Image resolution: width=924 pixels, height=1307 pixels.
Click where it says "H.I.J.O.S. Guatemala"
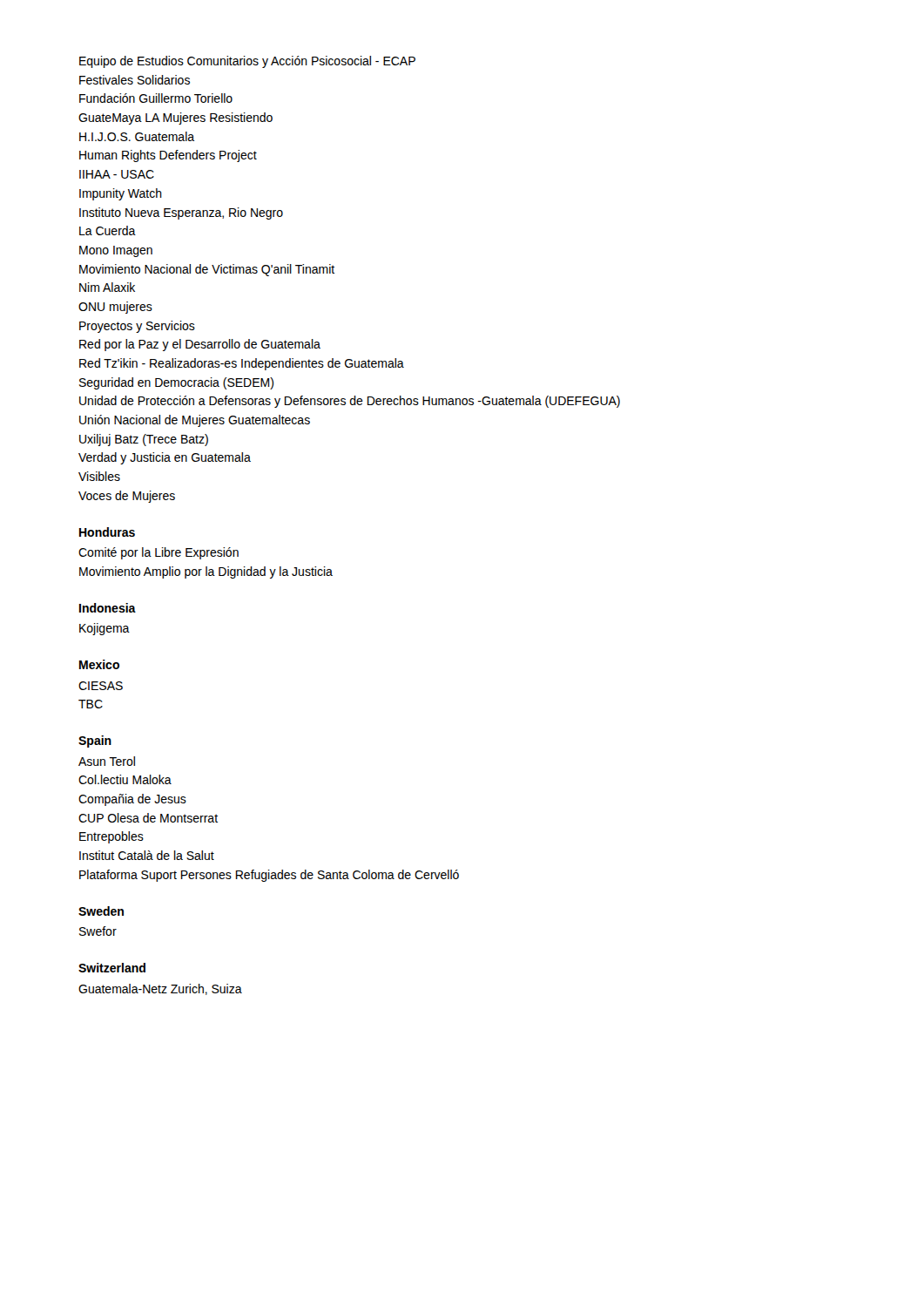click(136, 137)
